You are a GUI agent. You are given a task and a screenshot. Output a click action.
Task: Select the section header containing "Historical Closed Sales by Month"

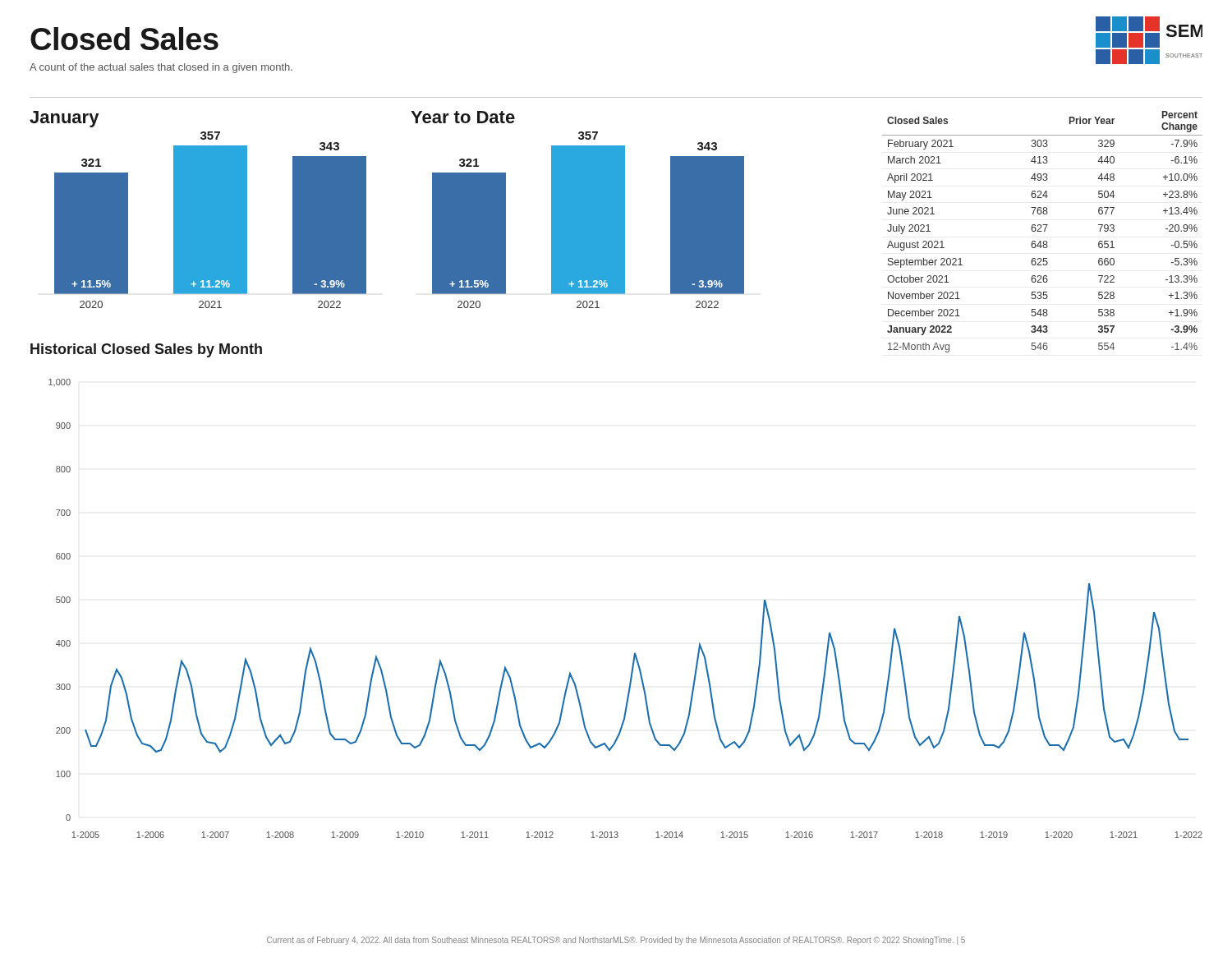coord(146,349)
